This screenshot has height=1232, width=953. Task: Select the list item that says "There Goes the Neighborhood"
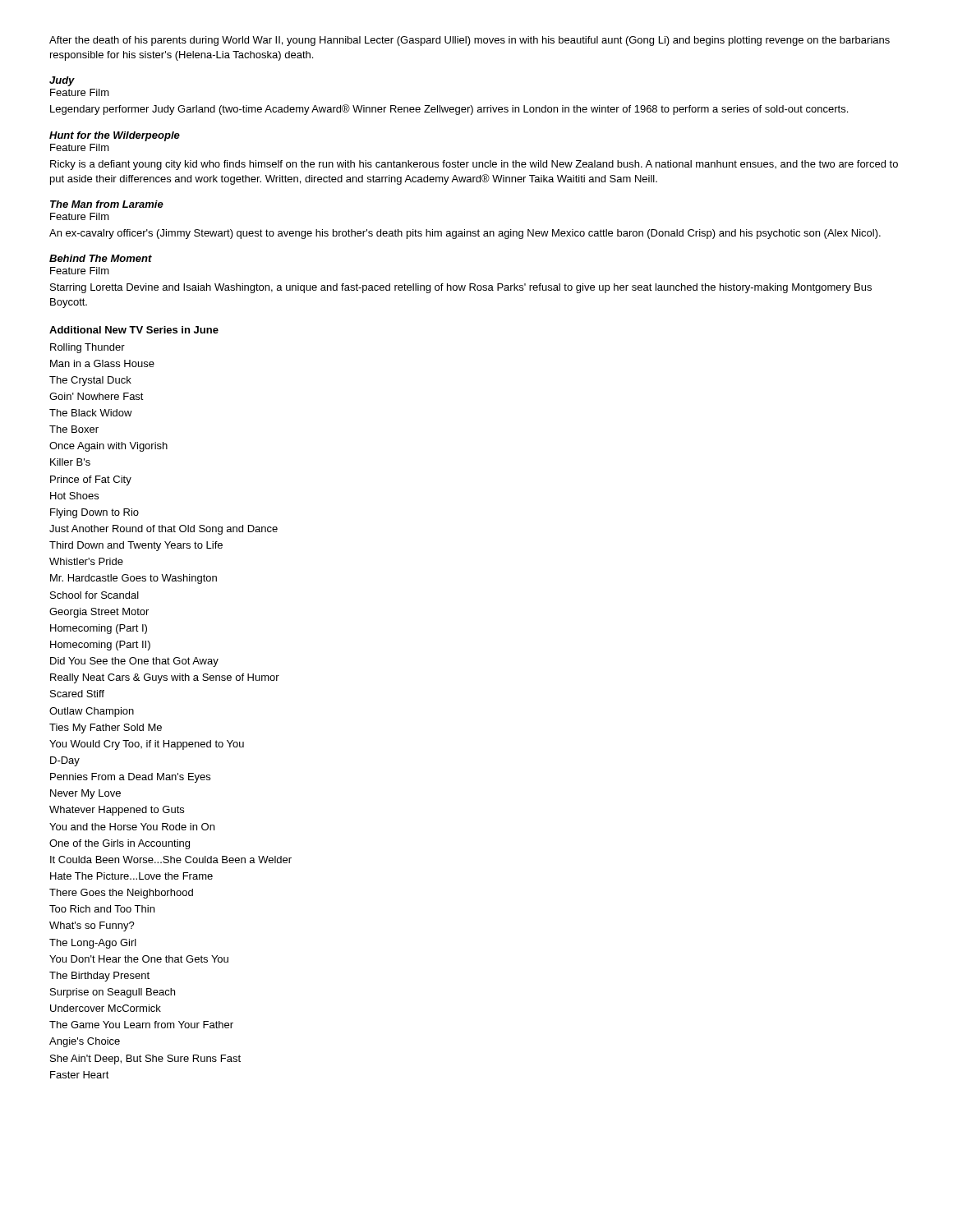121,892
